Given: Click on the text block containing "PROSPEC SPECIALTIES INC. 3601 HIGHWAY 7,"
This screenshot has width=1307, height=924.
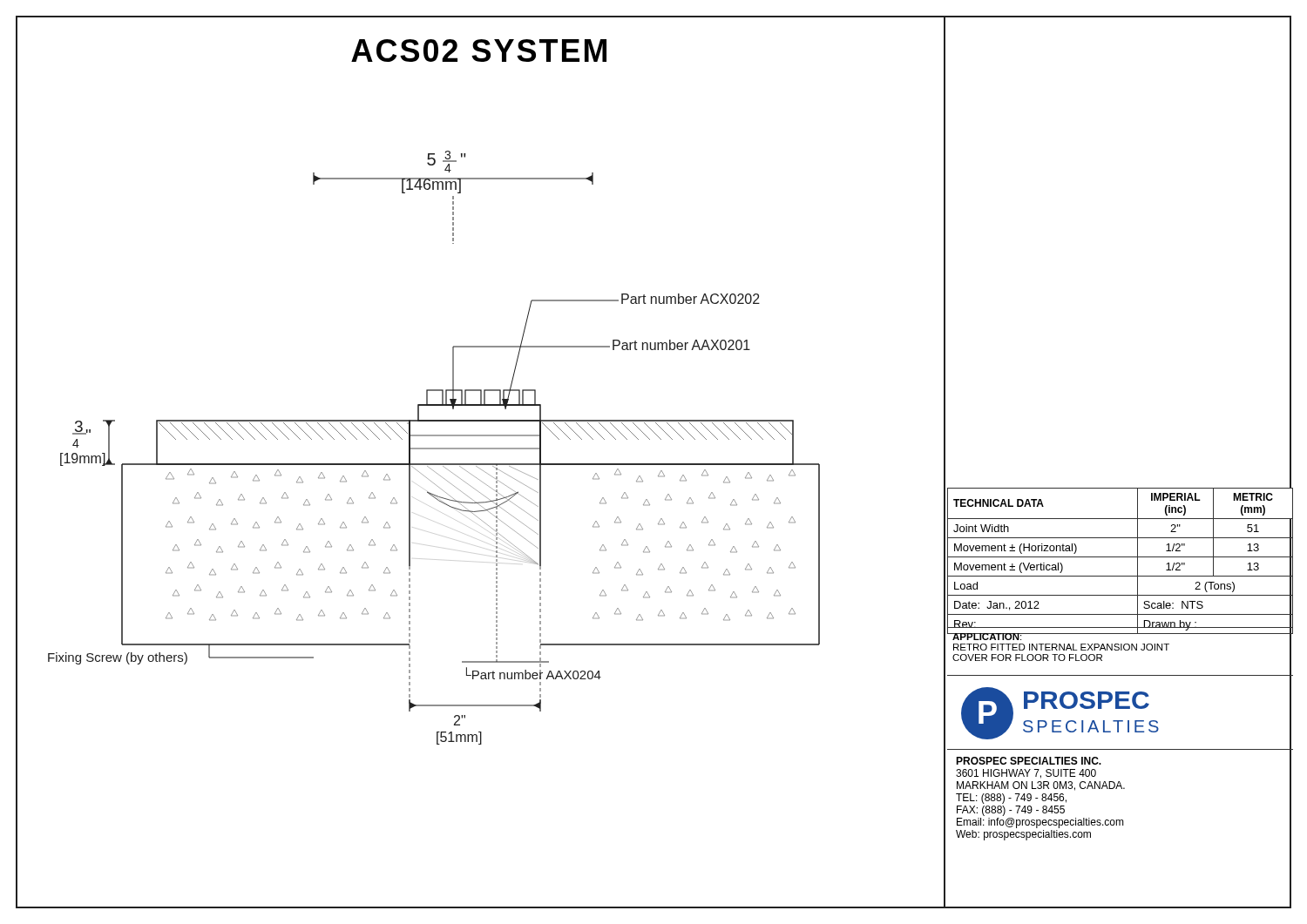Looking at the screenshot, I should (x=1041, y=798).
